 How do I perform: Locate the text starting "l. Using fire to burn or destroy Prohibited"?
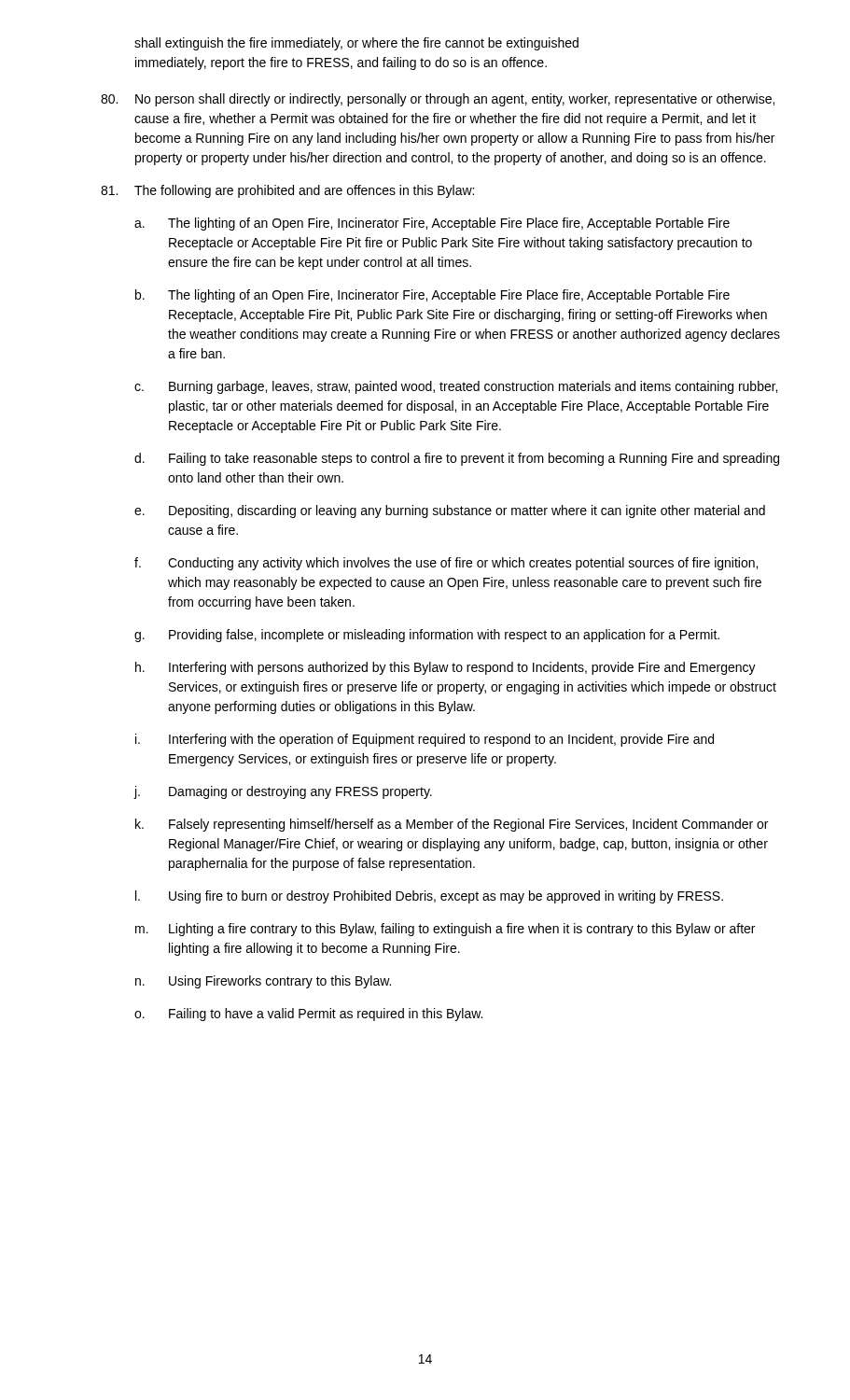(x=459, y=896)
